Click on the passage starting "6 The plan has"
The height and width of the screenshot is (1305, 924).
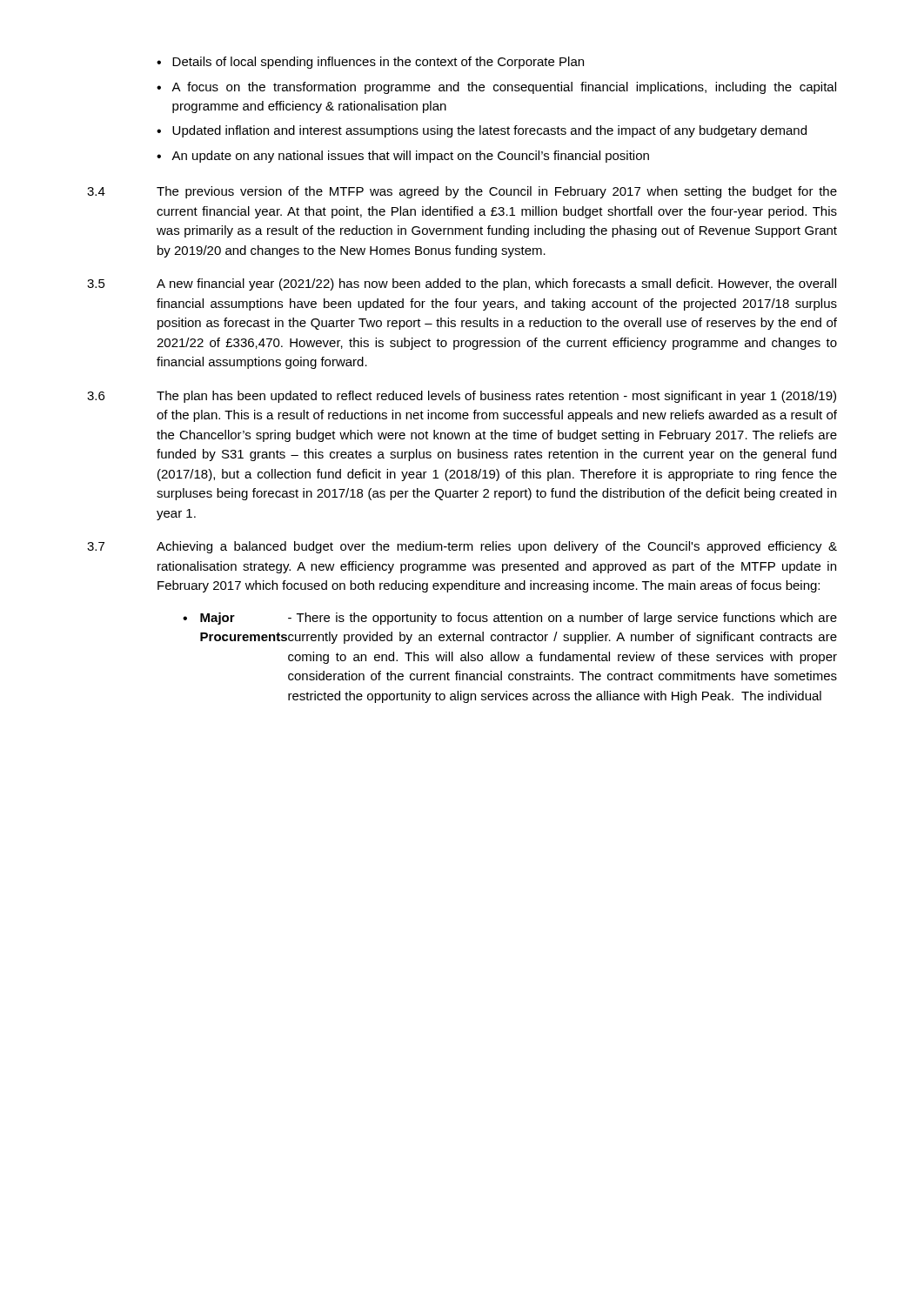click(x=462, y=454)
